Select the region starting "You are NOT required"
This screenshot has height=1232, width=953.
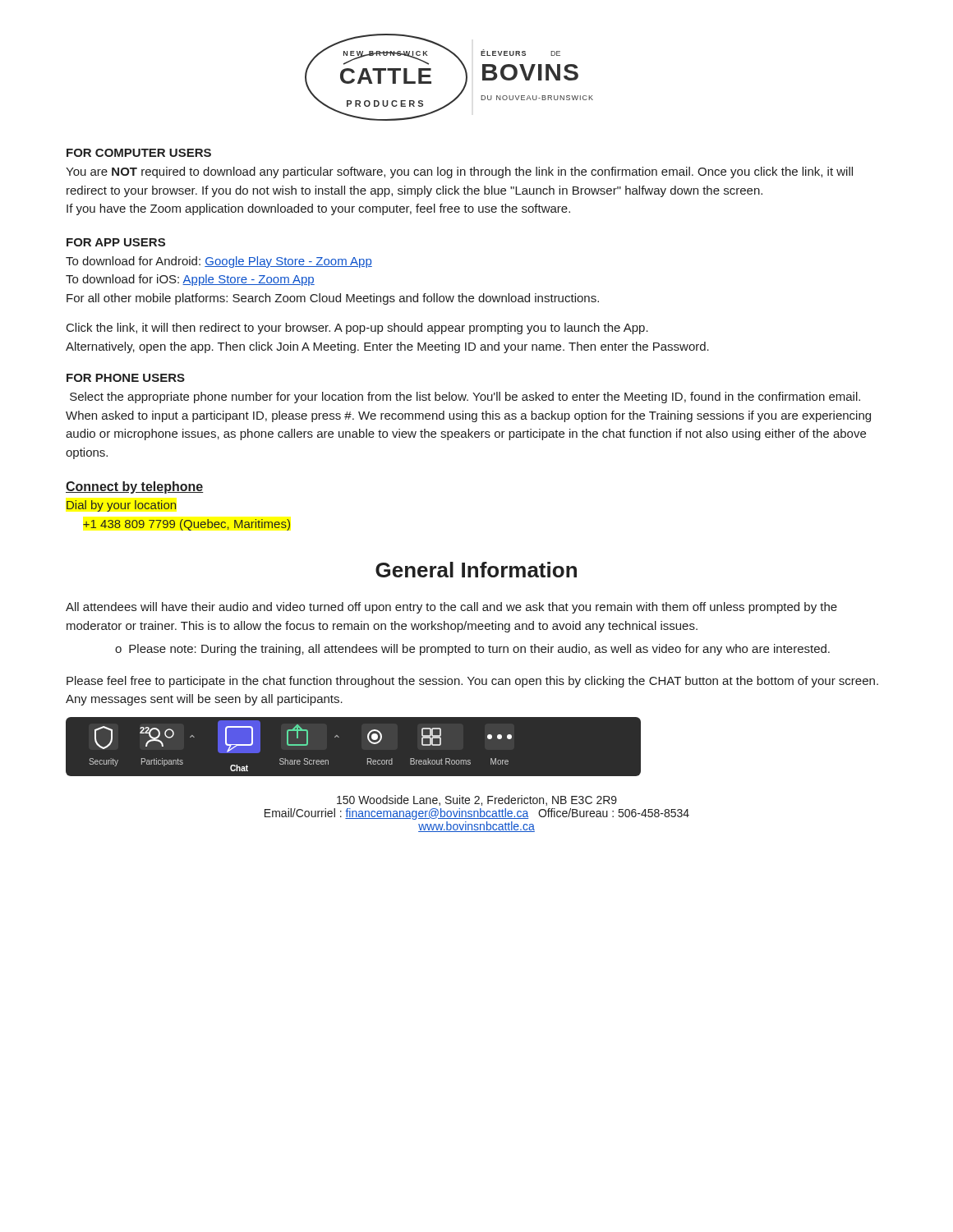click(x=460, y=190)
